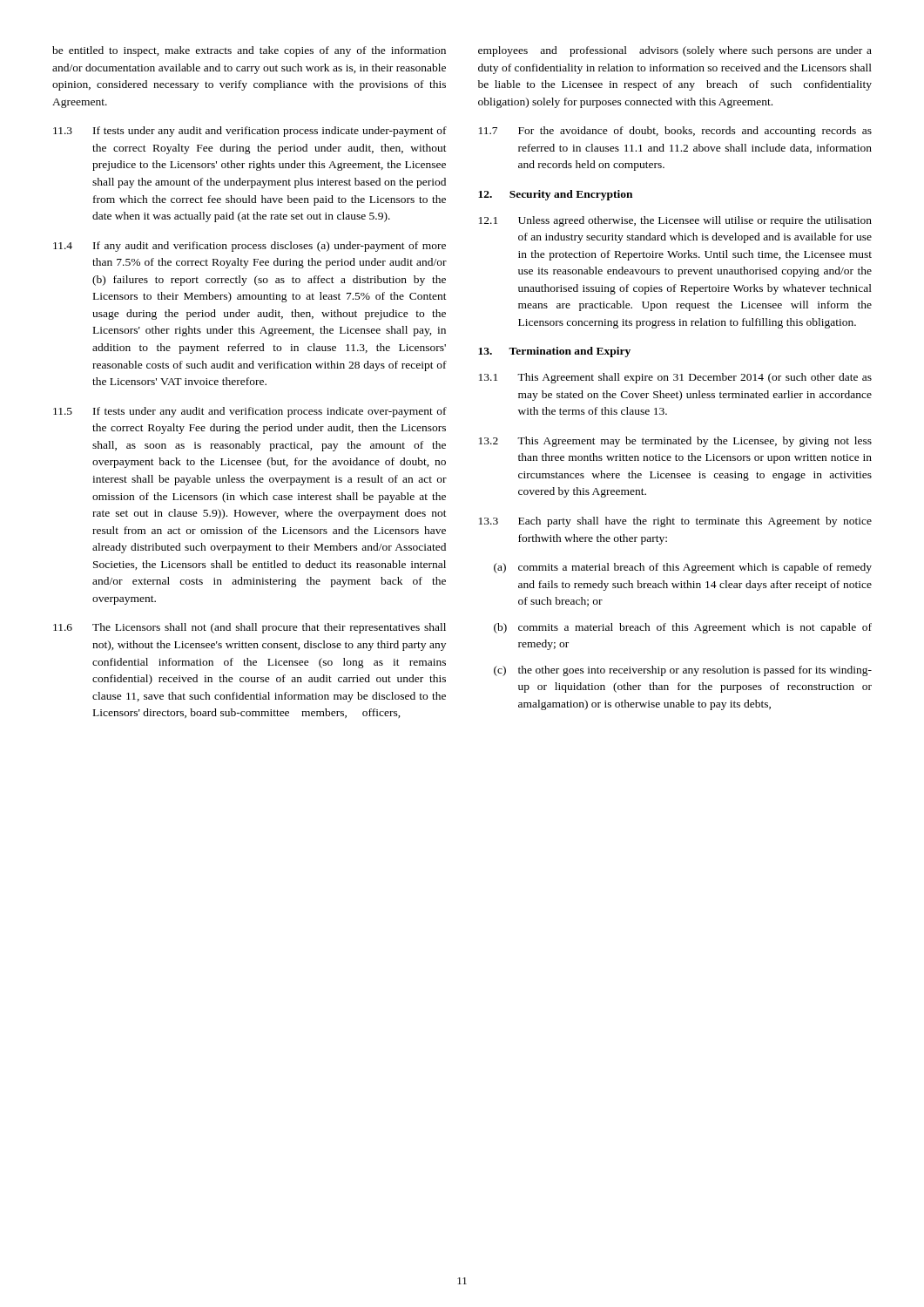Screen dimensions: 1307x924
Task: Point to the block starting "11.5 If tests"
Action: (x=249, y=505)
